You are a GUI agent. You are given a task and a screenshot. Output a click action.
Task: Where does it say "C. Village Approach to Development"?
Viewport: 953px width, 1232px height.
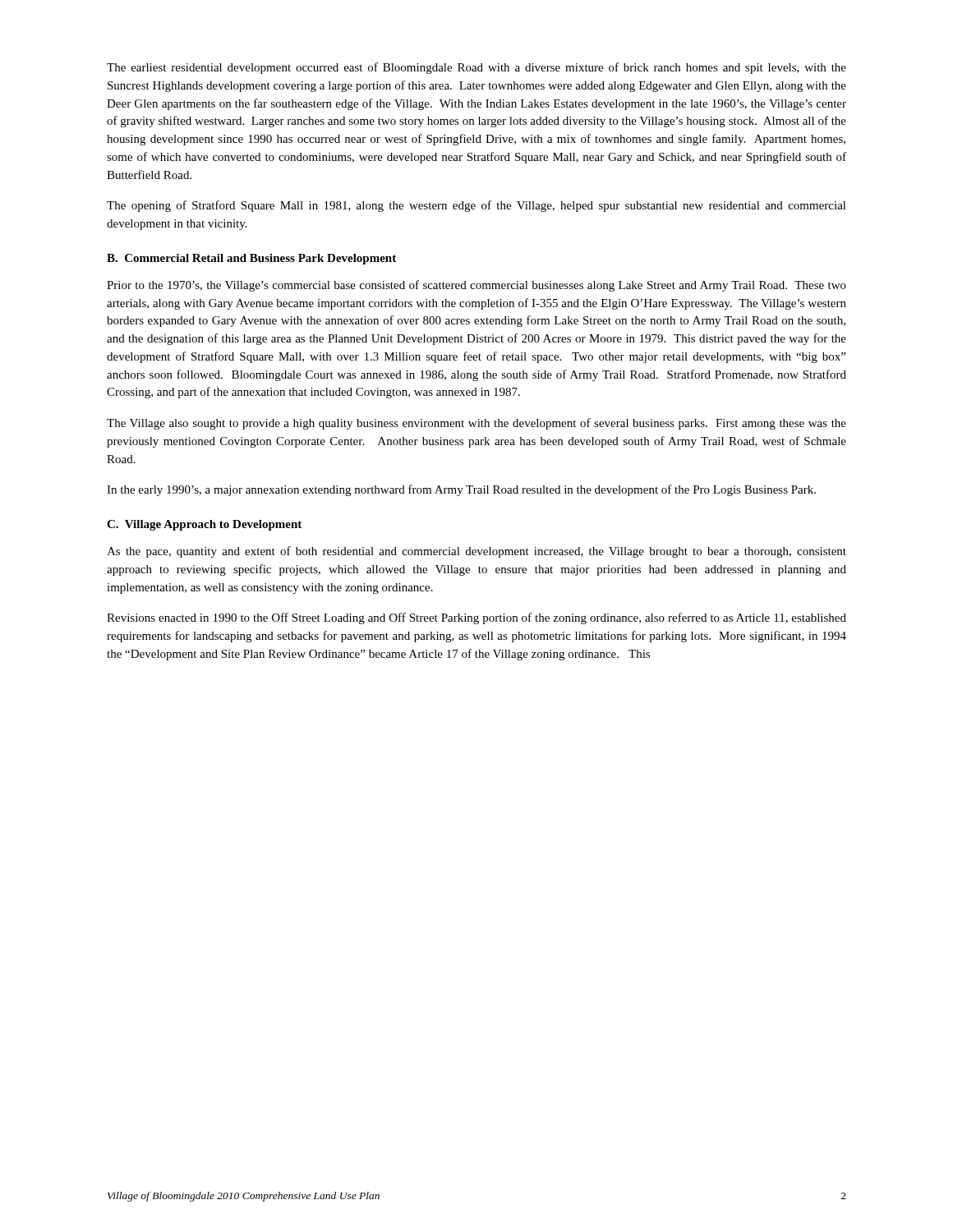tap(204, 524)
